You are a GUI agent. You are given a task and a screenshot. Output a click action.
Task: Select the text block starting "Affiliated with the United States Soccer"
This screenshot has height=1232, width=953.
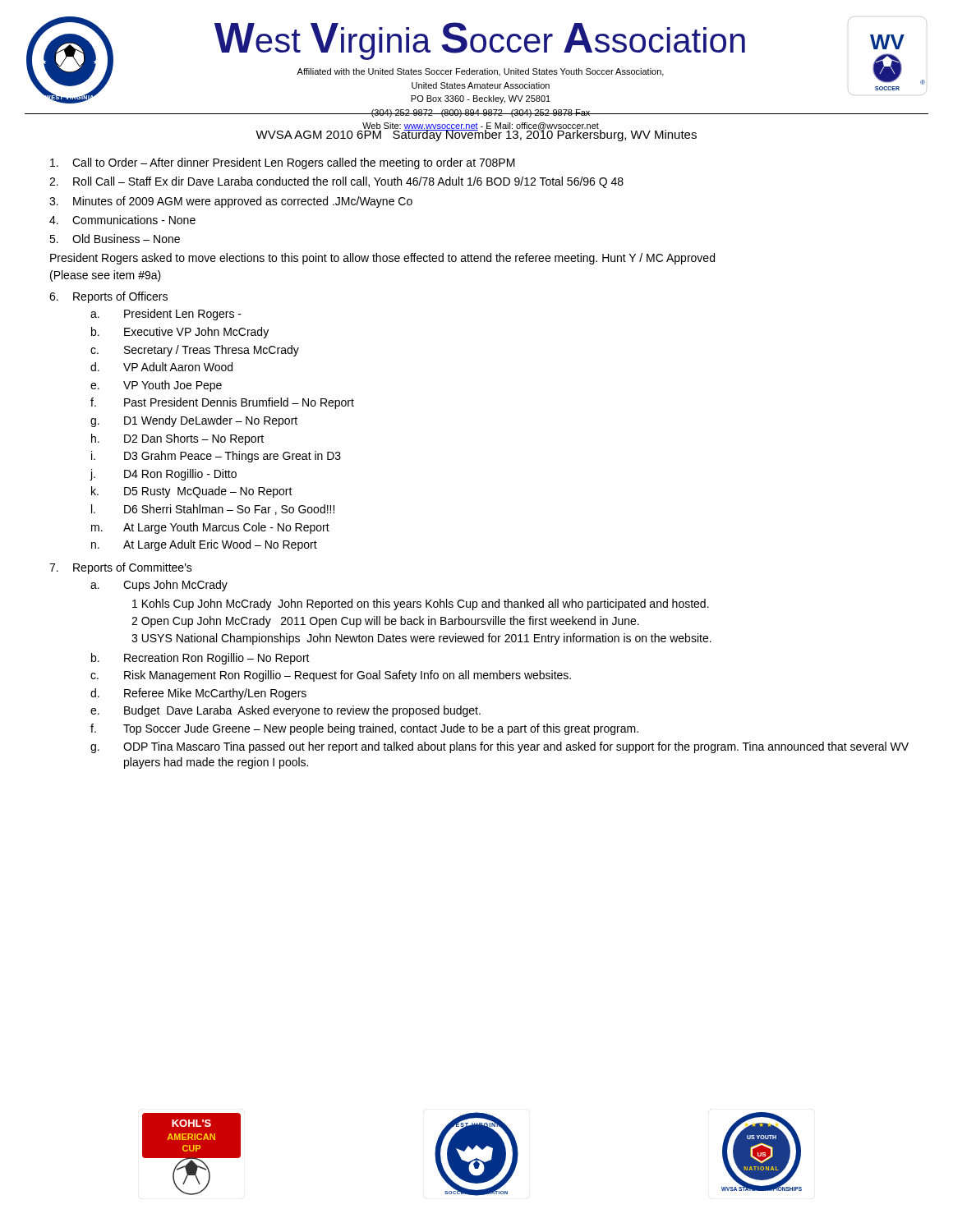(x=481, y=99)
